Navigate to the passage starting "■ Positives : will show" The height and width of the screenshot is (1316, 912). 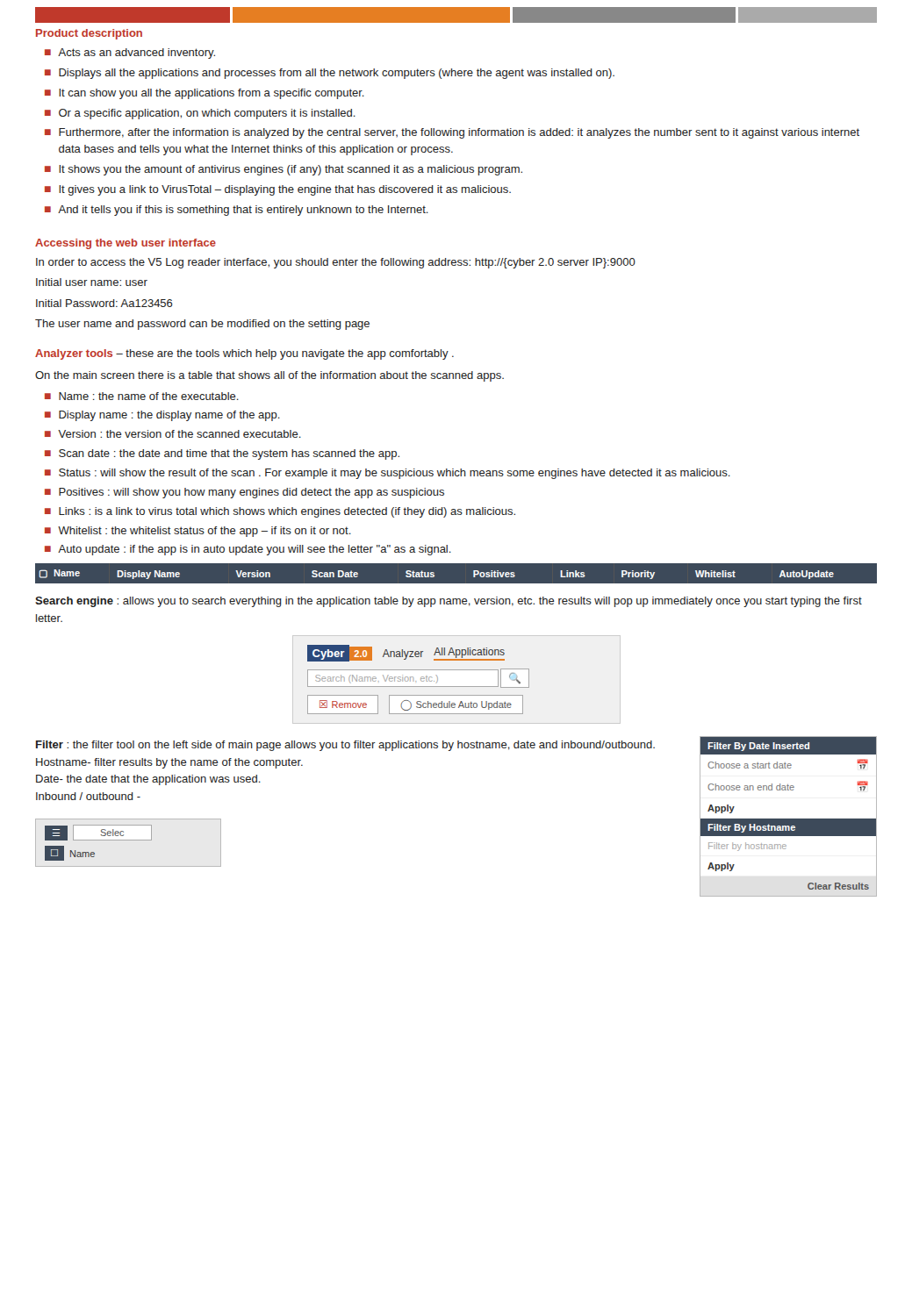[x=244, y=493]
